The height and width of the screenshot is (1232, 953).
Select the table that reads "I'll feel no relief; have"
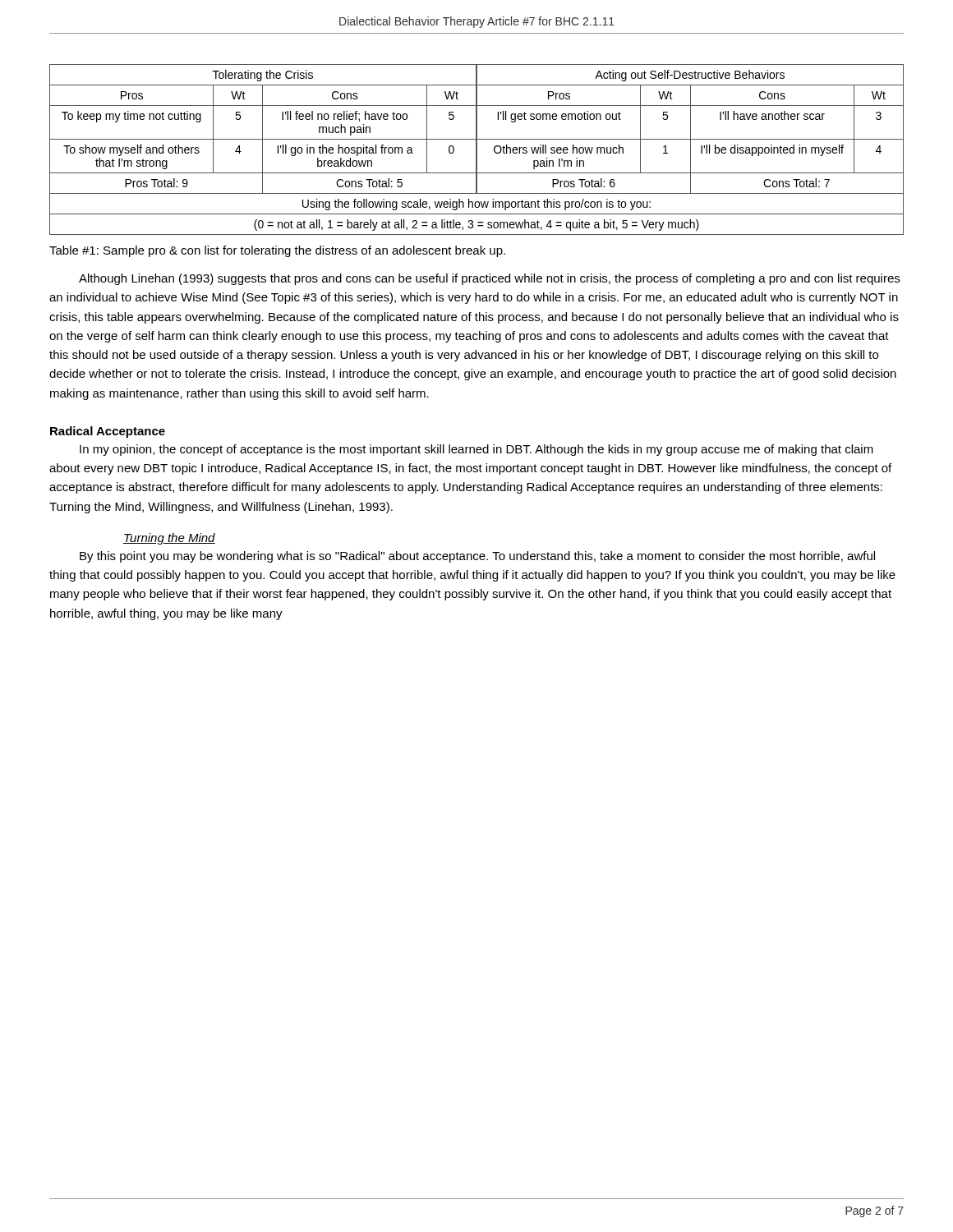[476, 150]
